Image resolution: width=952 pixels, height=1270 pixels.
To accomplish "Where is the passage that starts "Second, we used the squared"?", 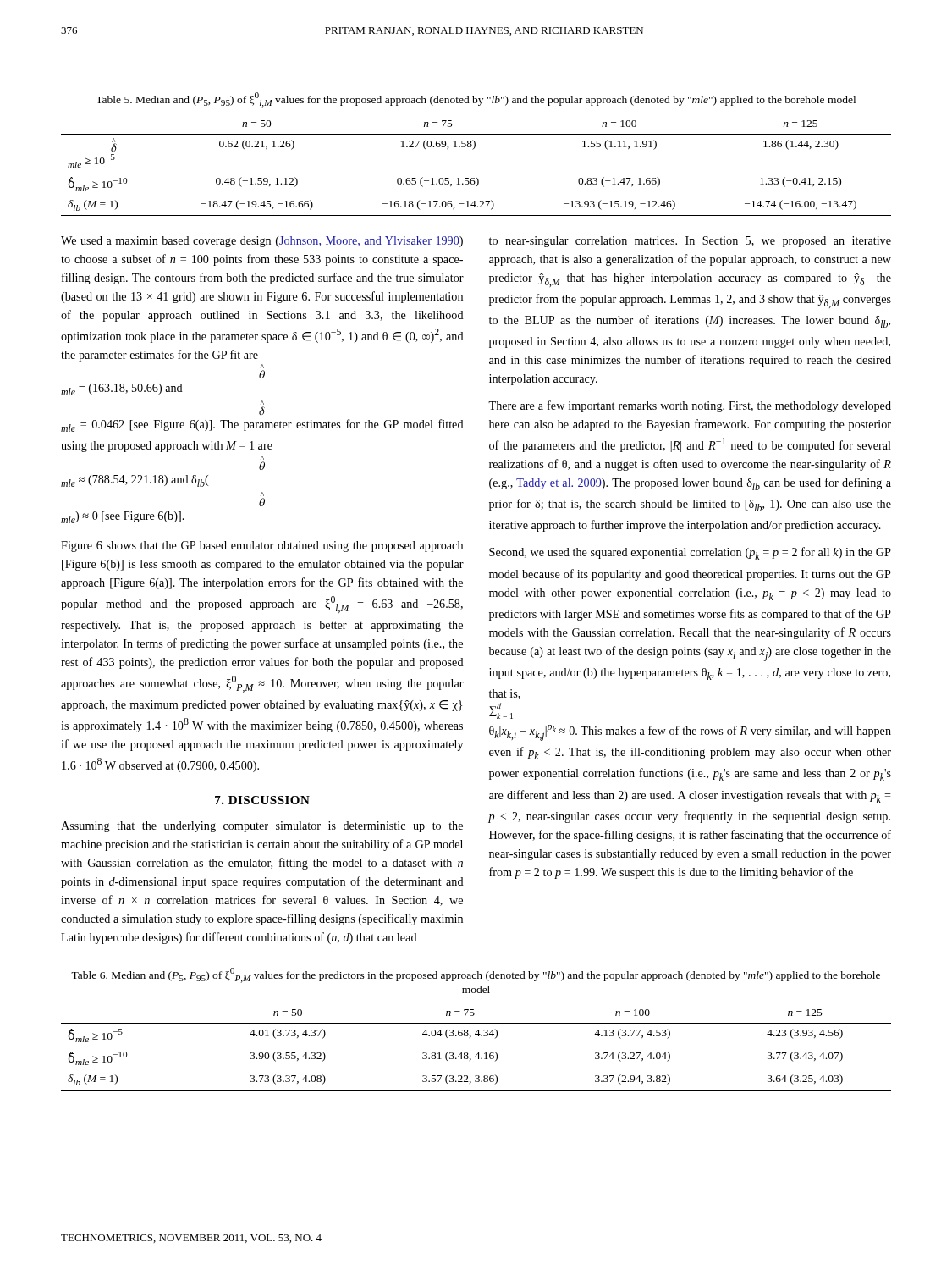I will pyautogui.click(x=690, y=553).
